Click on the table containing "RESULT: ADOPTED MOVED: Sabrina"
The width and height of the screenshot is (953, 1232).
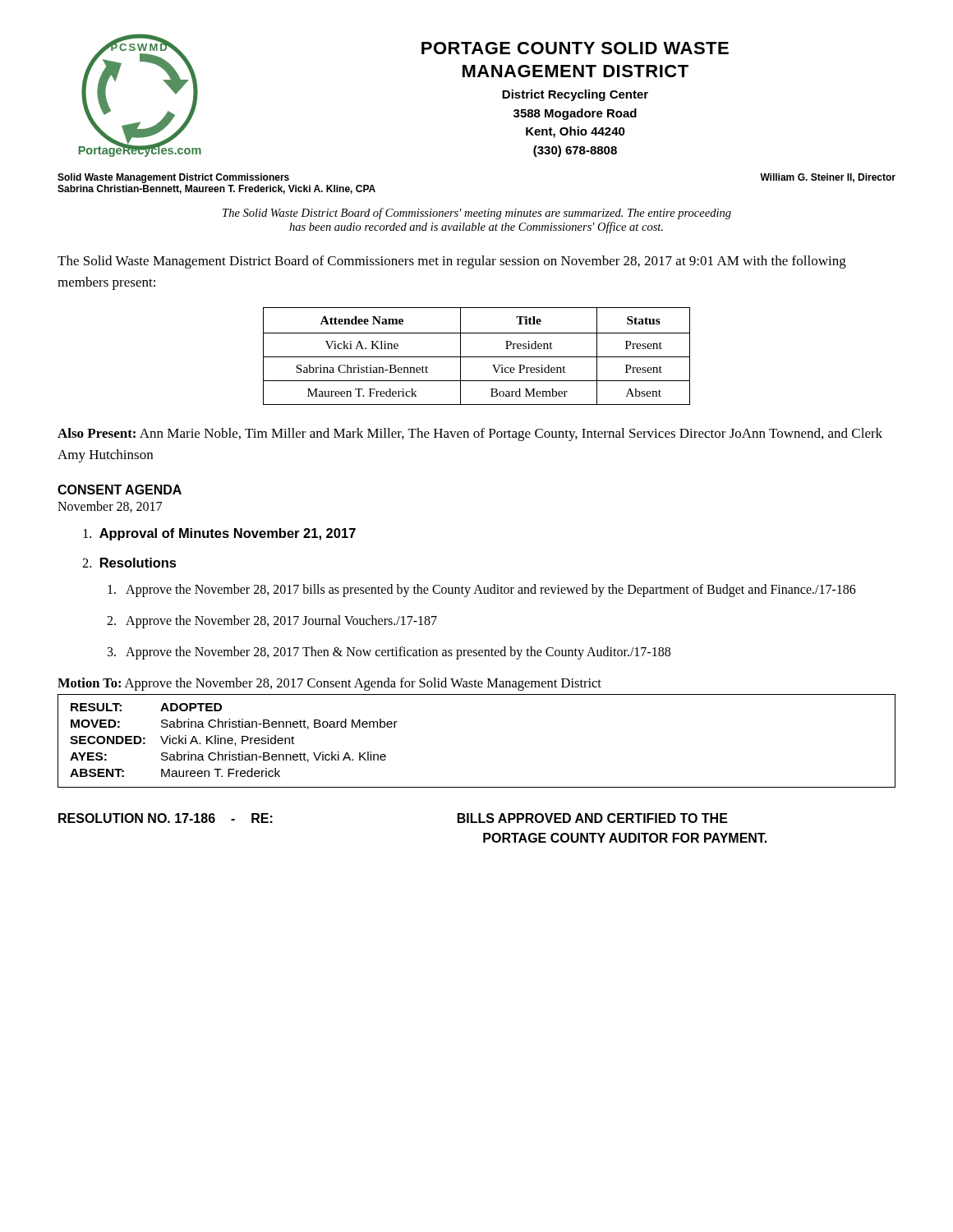[x=476, y=741]
